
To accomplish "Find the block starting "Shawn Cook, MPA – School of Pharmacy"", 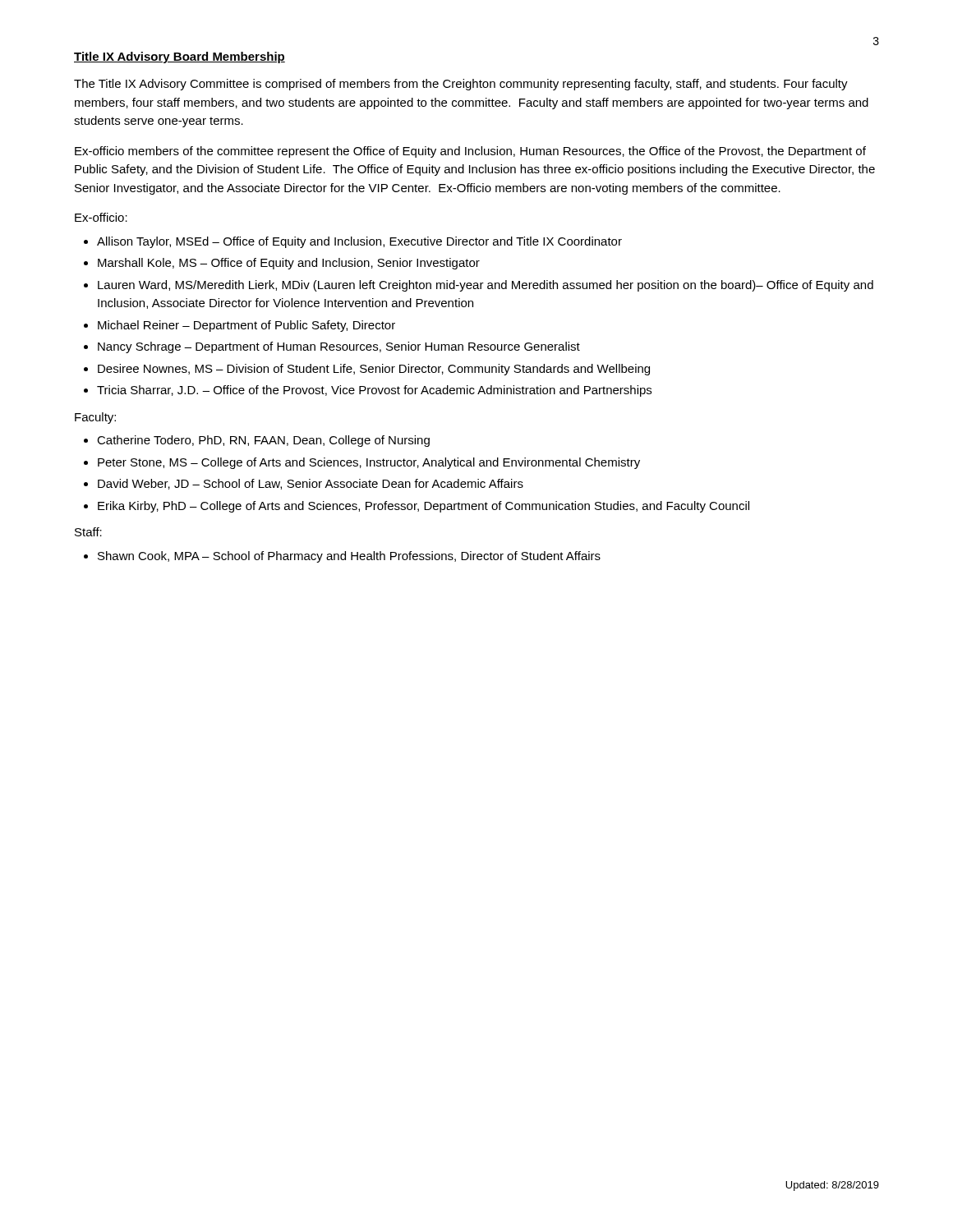I will pyautogui.click(x=349, y=555).
